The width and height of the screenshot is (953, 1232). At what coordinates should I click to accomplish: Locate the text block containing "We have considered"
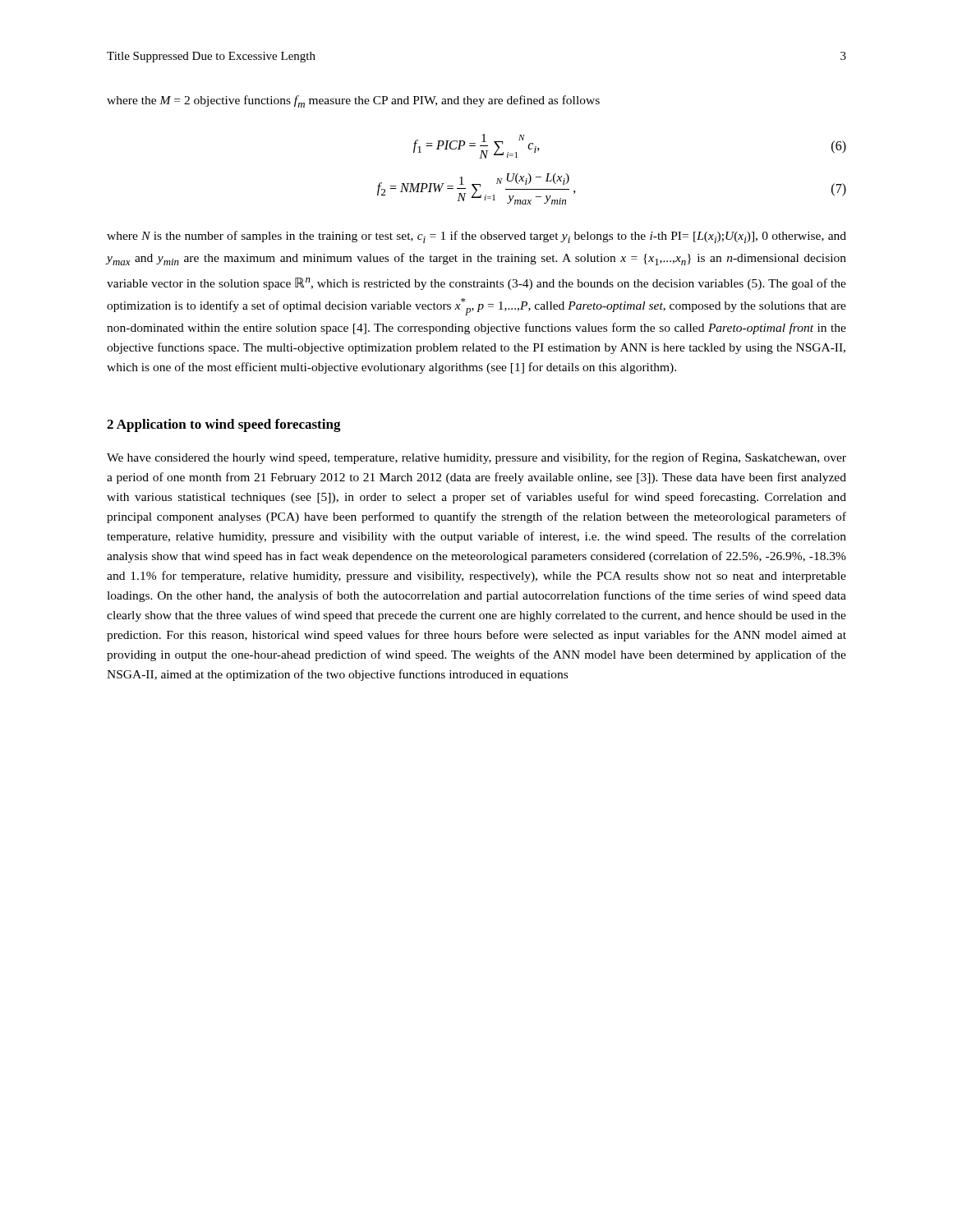tap(476, 566)
